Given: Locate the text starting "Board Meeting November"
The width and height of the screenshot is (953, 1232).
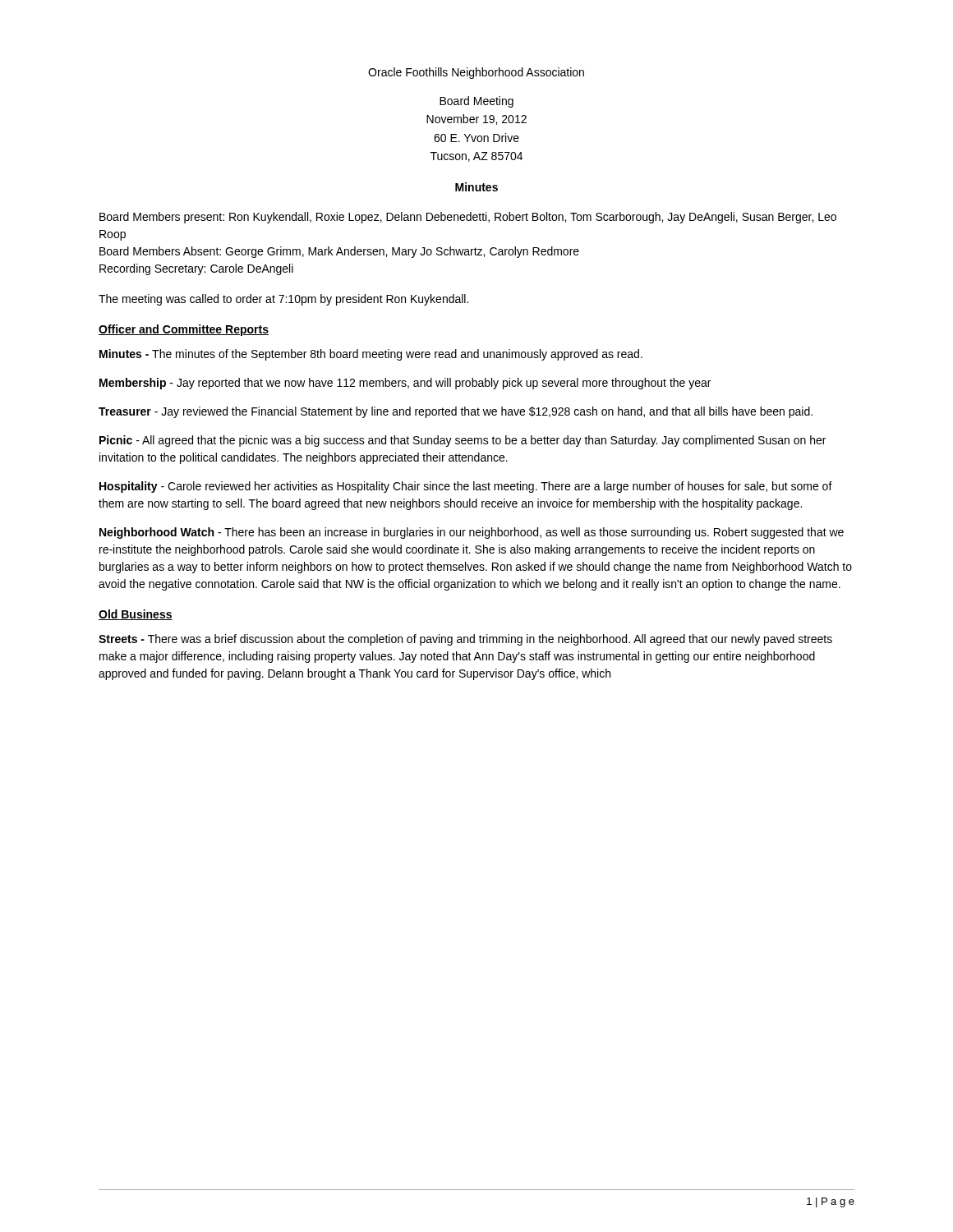Looking at the screenshot, I should tap(476, 129).
